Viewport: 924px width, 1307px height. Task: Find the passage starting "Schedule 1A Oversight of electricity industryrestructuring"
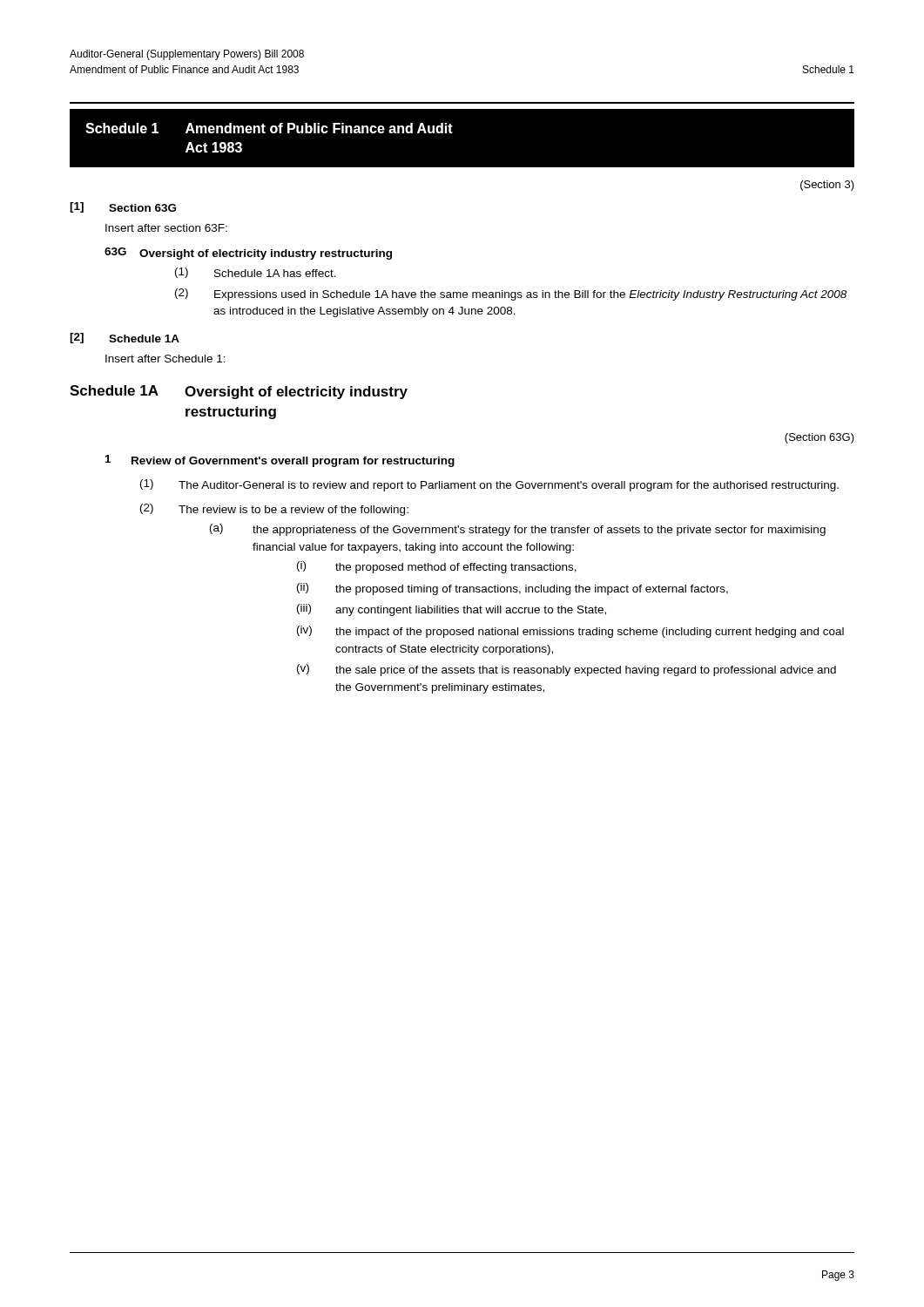(239, 392)
